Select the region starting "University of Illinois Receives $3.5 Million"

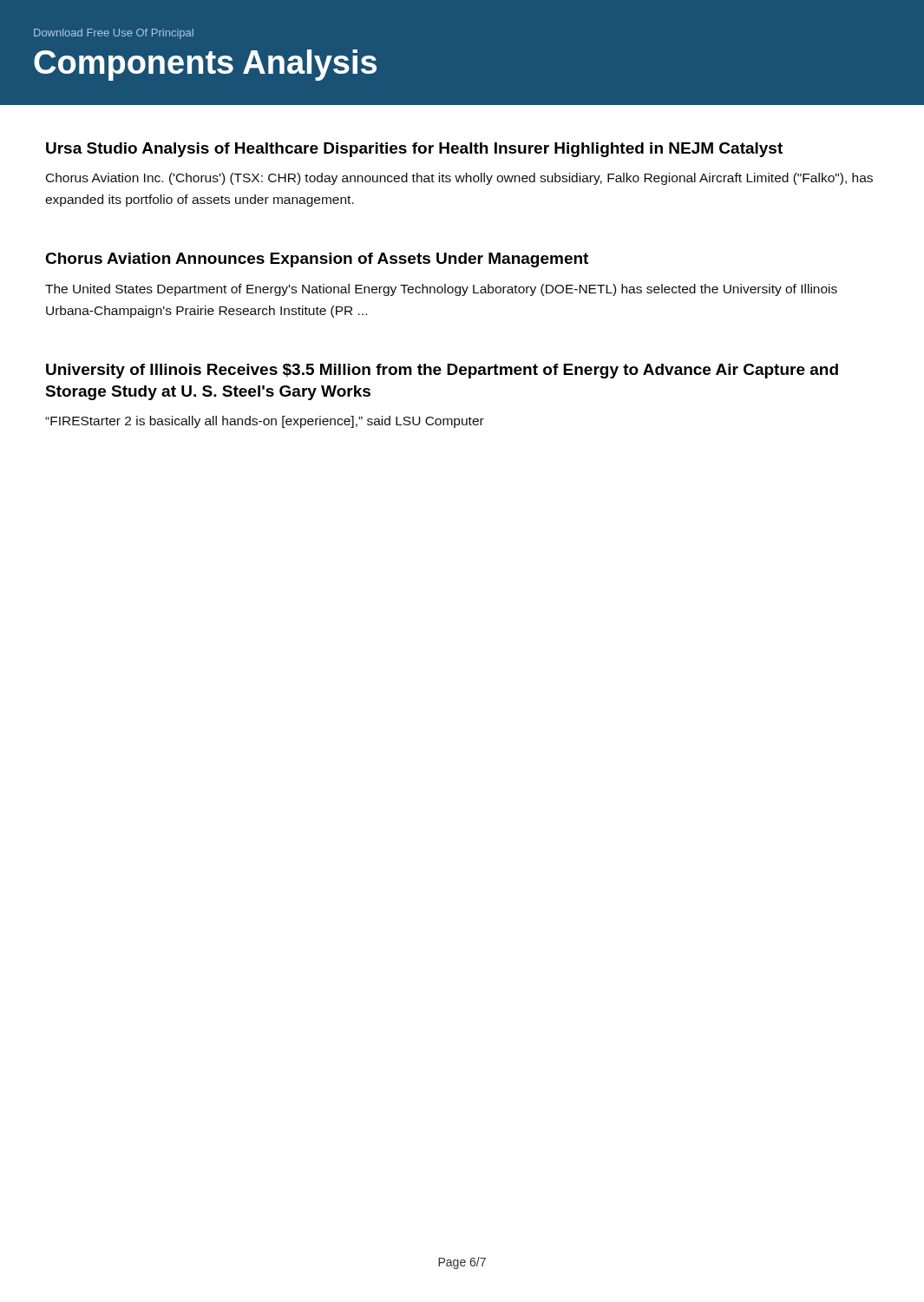tap(442, 380)
